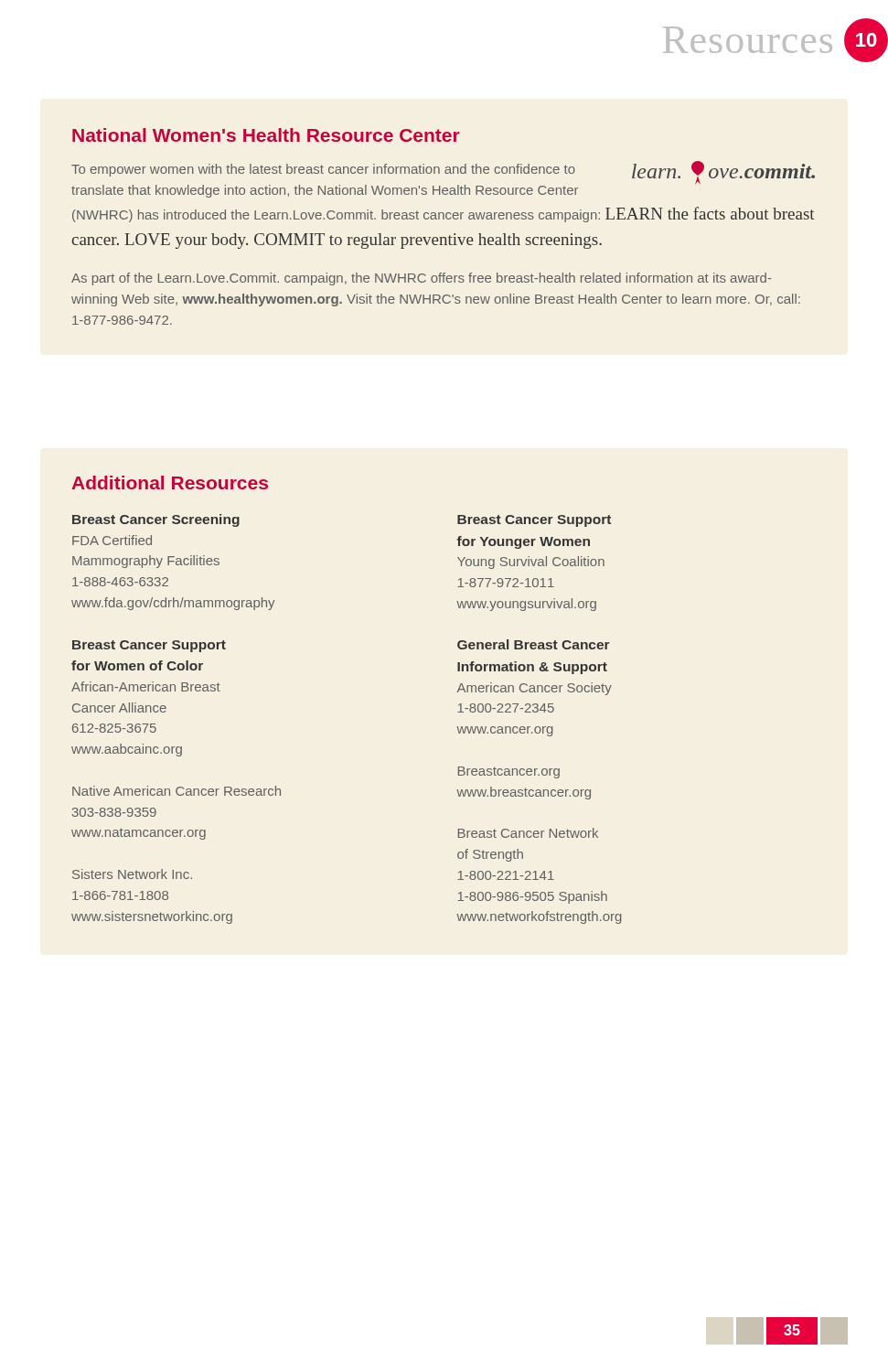This screenshot has height=1372, width=888.
Task: Locate the section header that says "Additional Resources"
Action: point(170,482)
